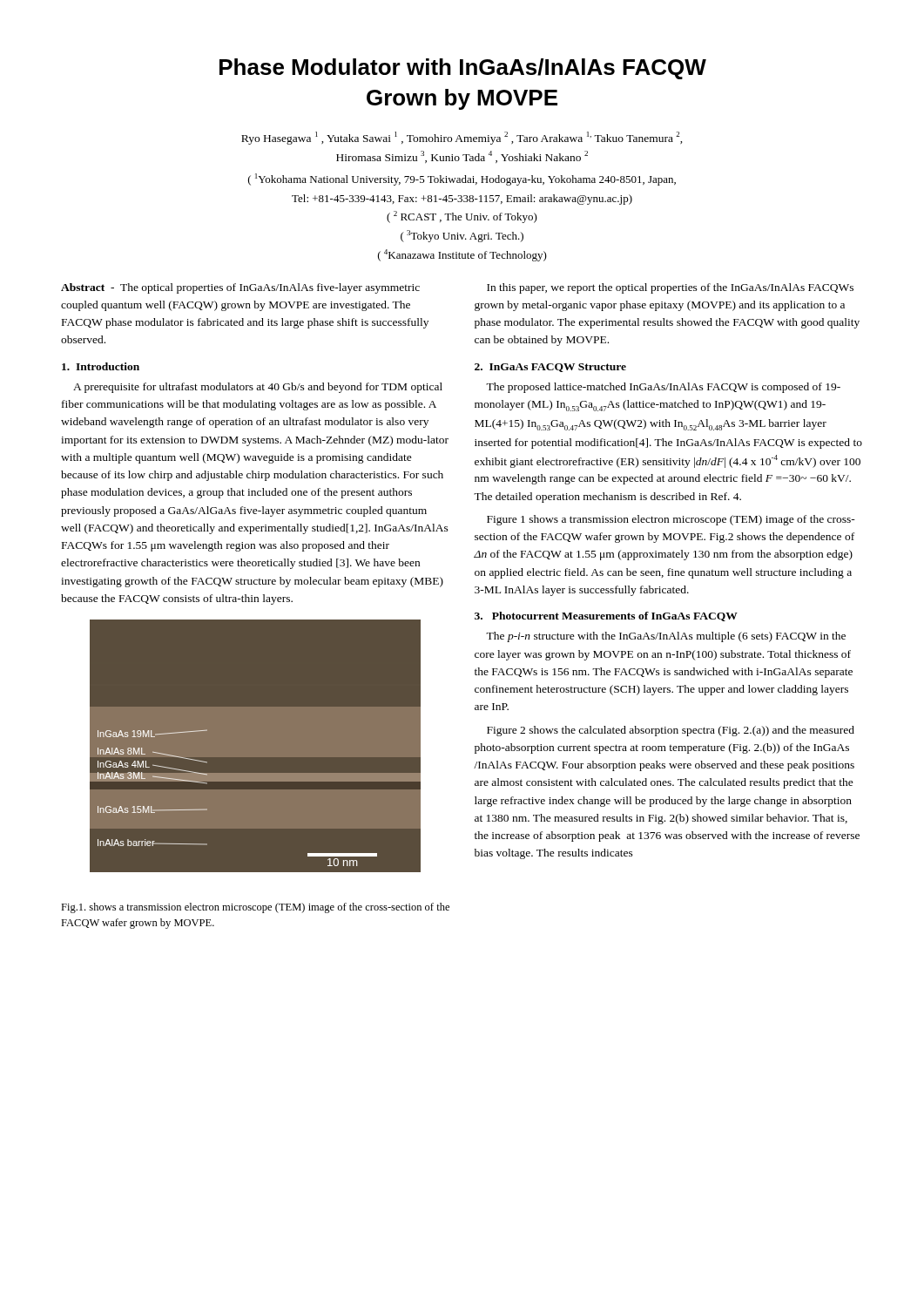
Task: Locate the caption that opens with "Fig.1. shows a transmission electron microscope (TEM) image"
Action: 255,915
